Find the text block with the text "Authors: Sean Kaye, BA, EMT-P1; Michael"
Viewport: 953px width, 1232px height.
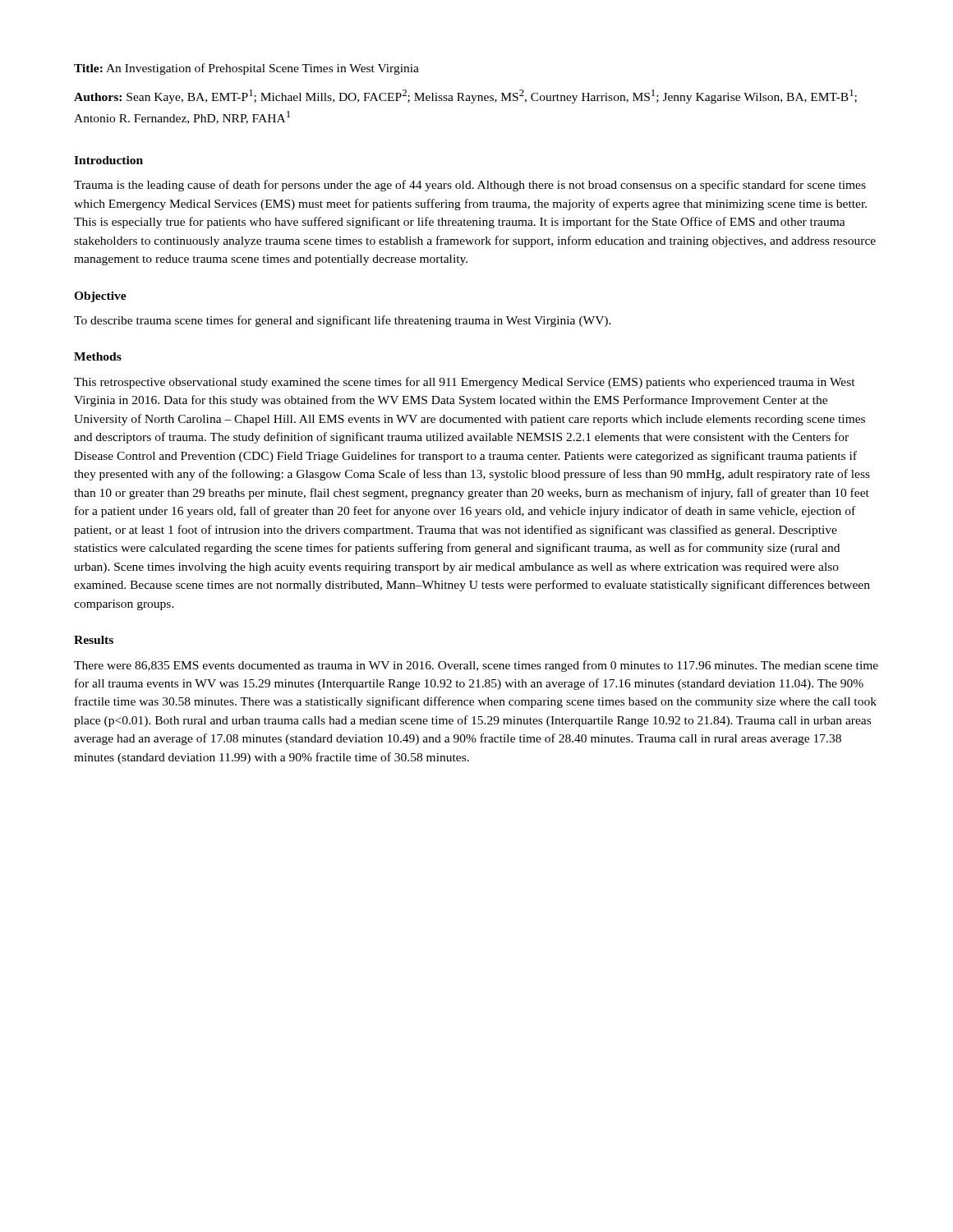[466, 106]
